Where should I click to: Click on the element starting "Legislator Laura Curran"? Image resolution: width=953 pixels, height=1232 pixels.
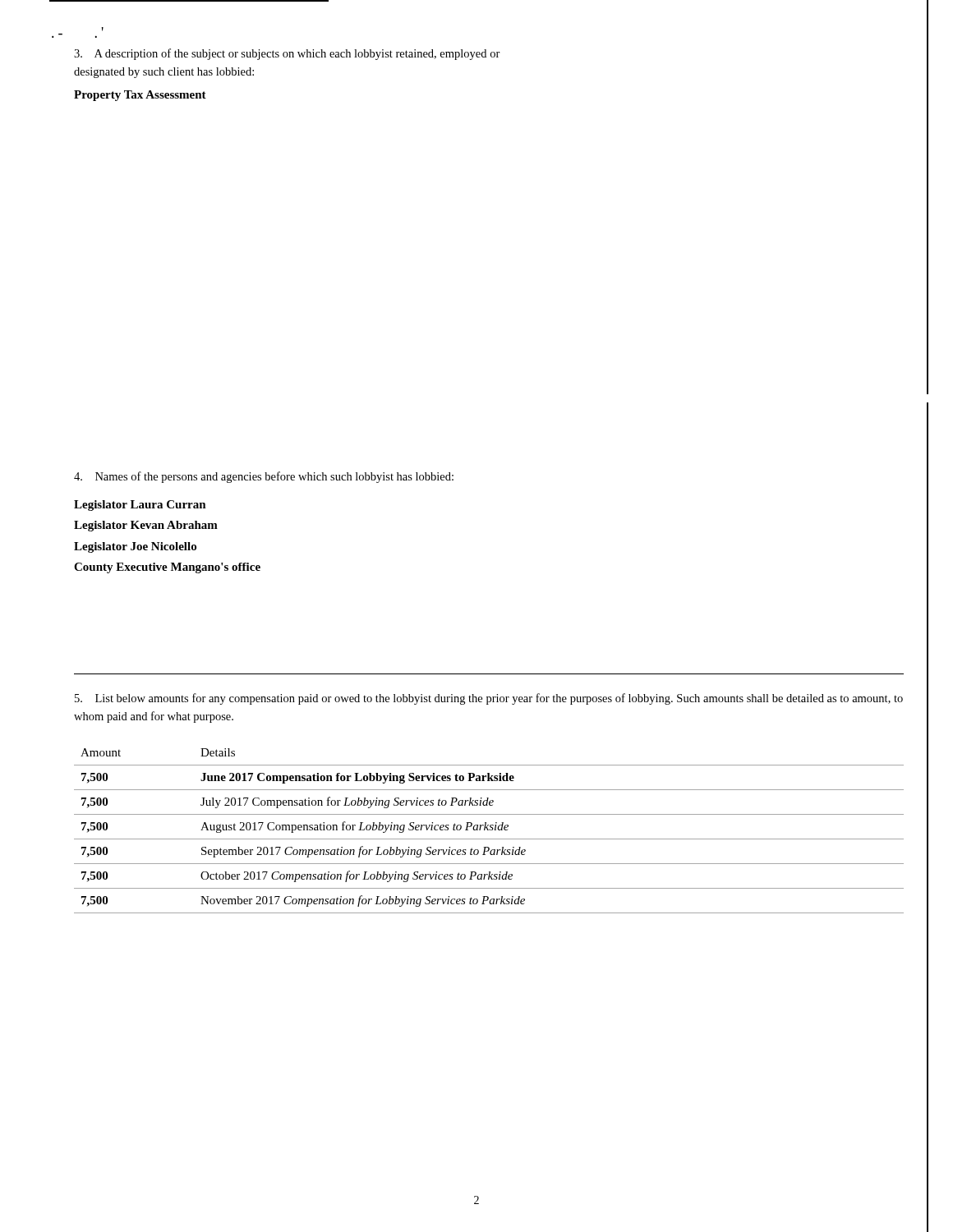(x=140, y=504)
